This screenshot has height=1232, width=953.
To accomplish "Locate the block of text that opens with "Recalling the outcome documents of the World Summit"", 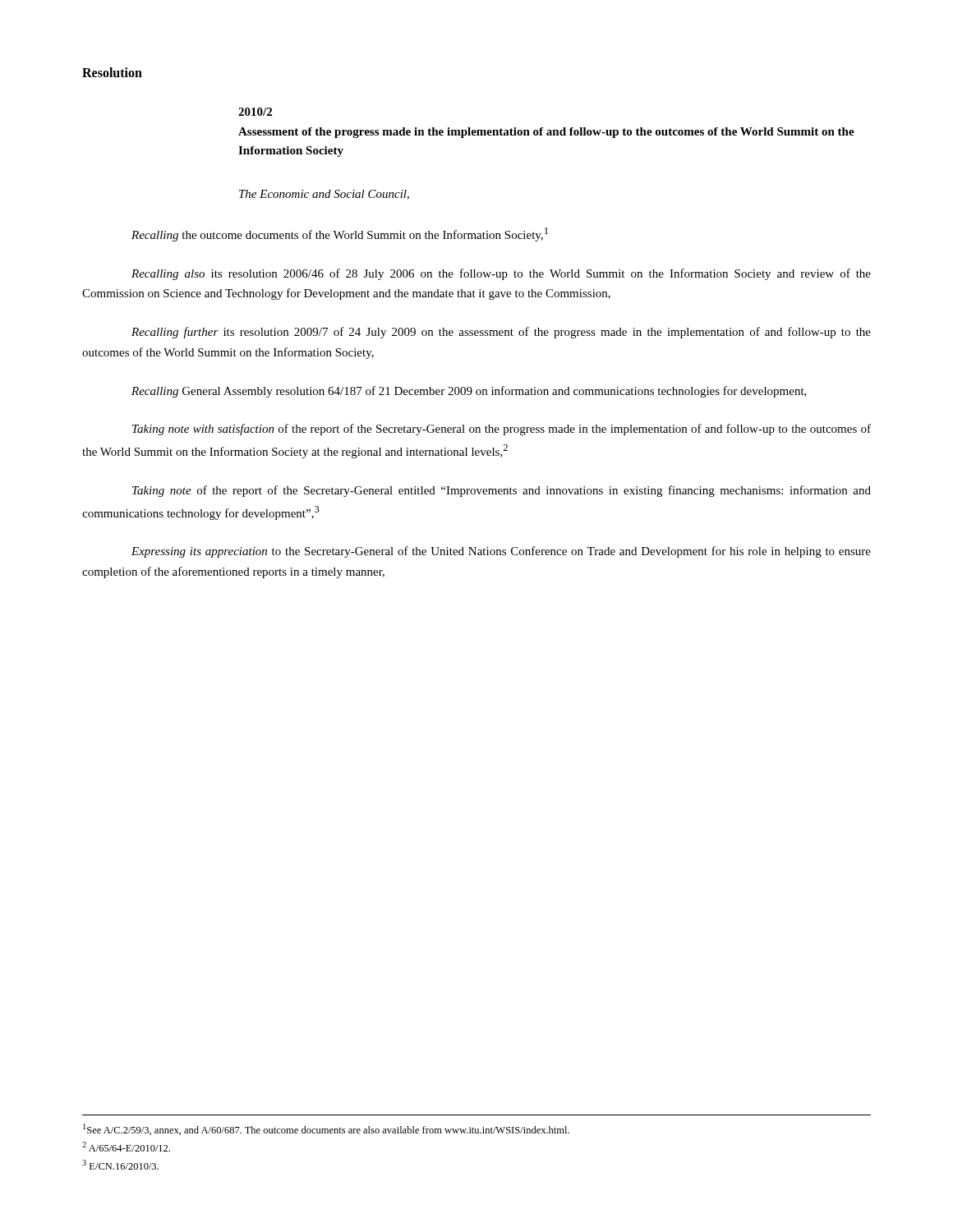I will pyautogui.click(x=340, y=233).
